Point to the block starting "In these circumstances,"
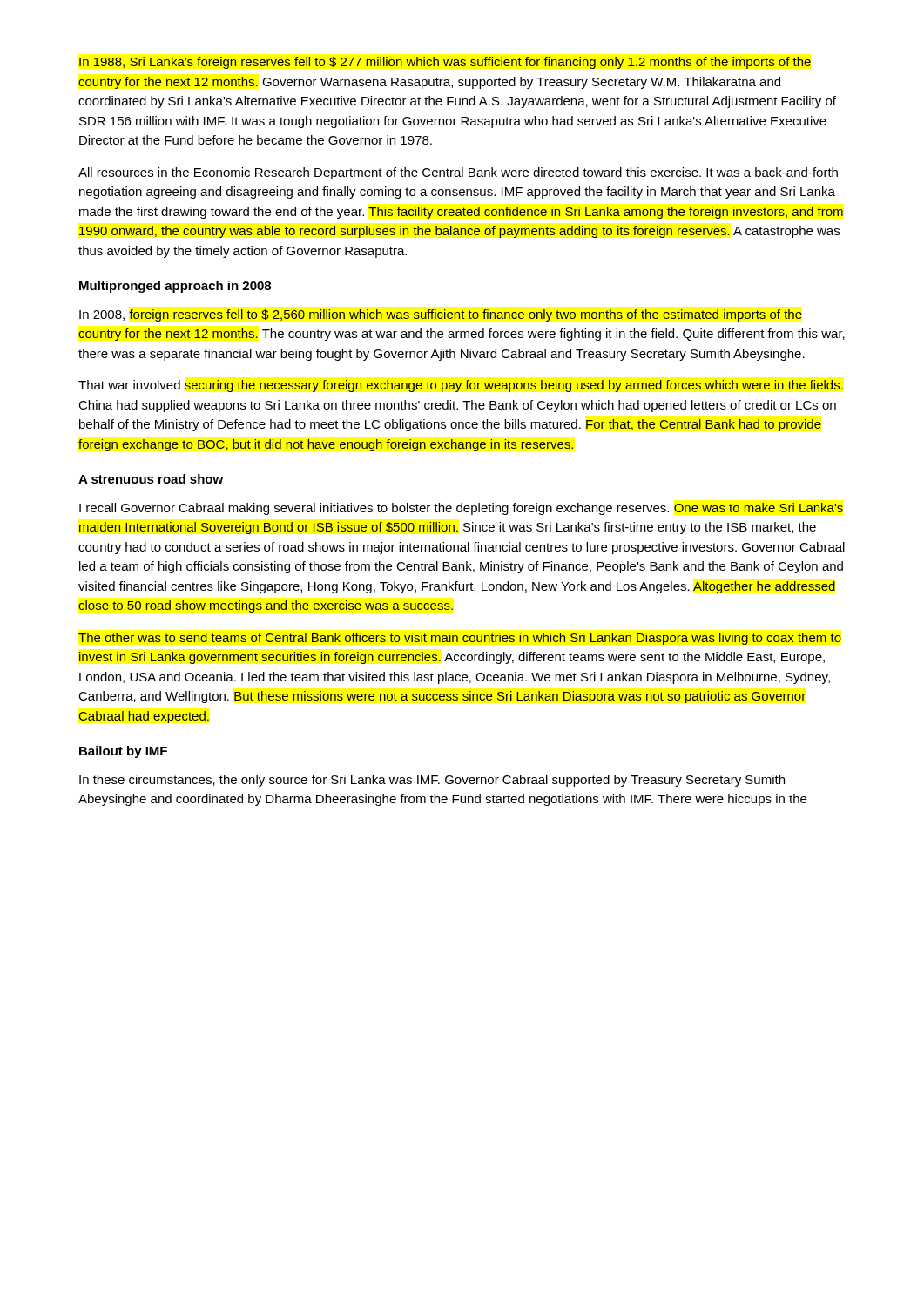This screenshot has height=1307, width=924. 462,789
